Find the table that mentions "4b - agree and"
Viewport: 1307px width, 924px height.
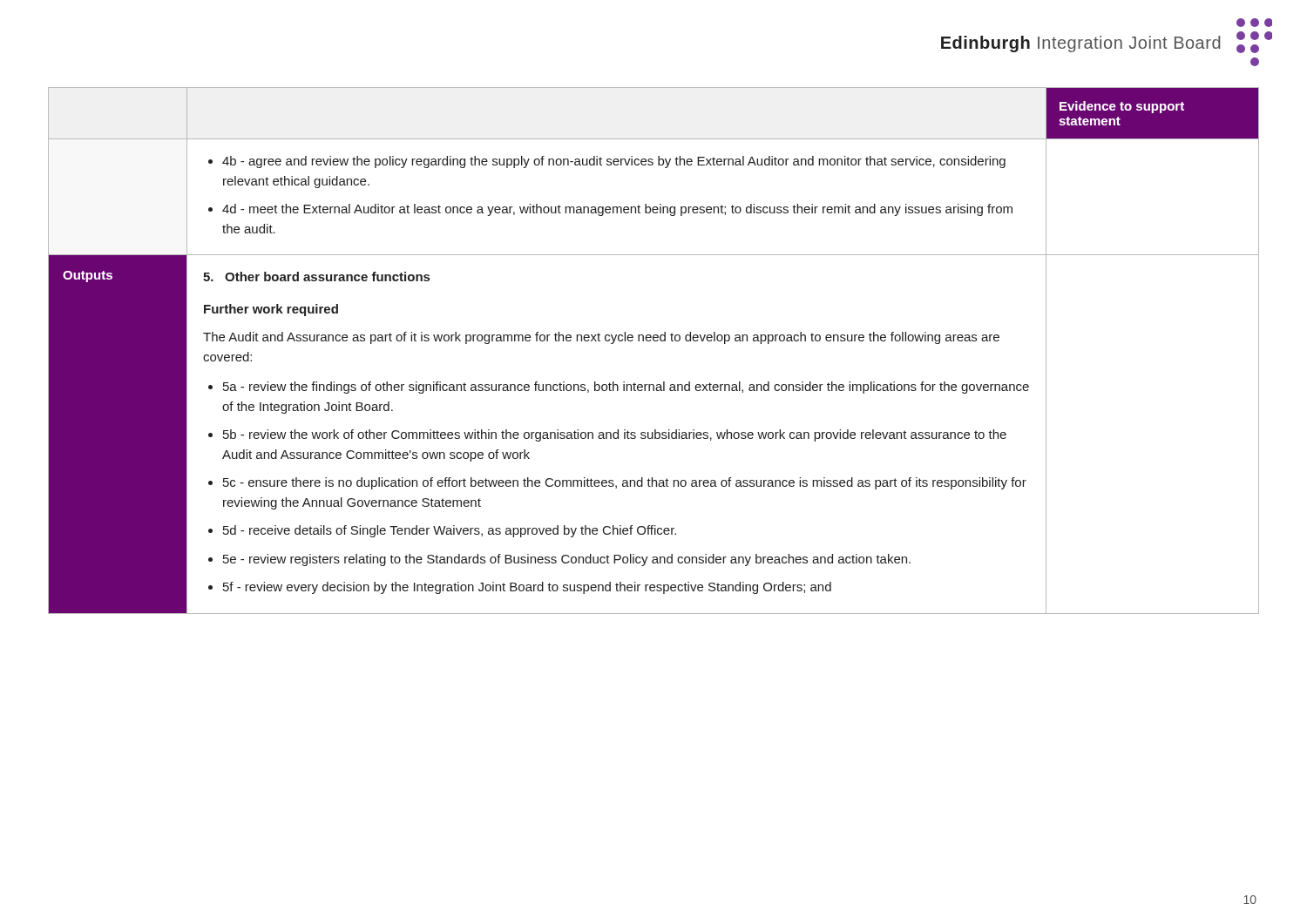tap(654, 350)
